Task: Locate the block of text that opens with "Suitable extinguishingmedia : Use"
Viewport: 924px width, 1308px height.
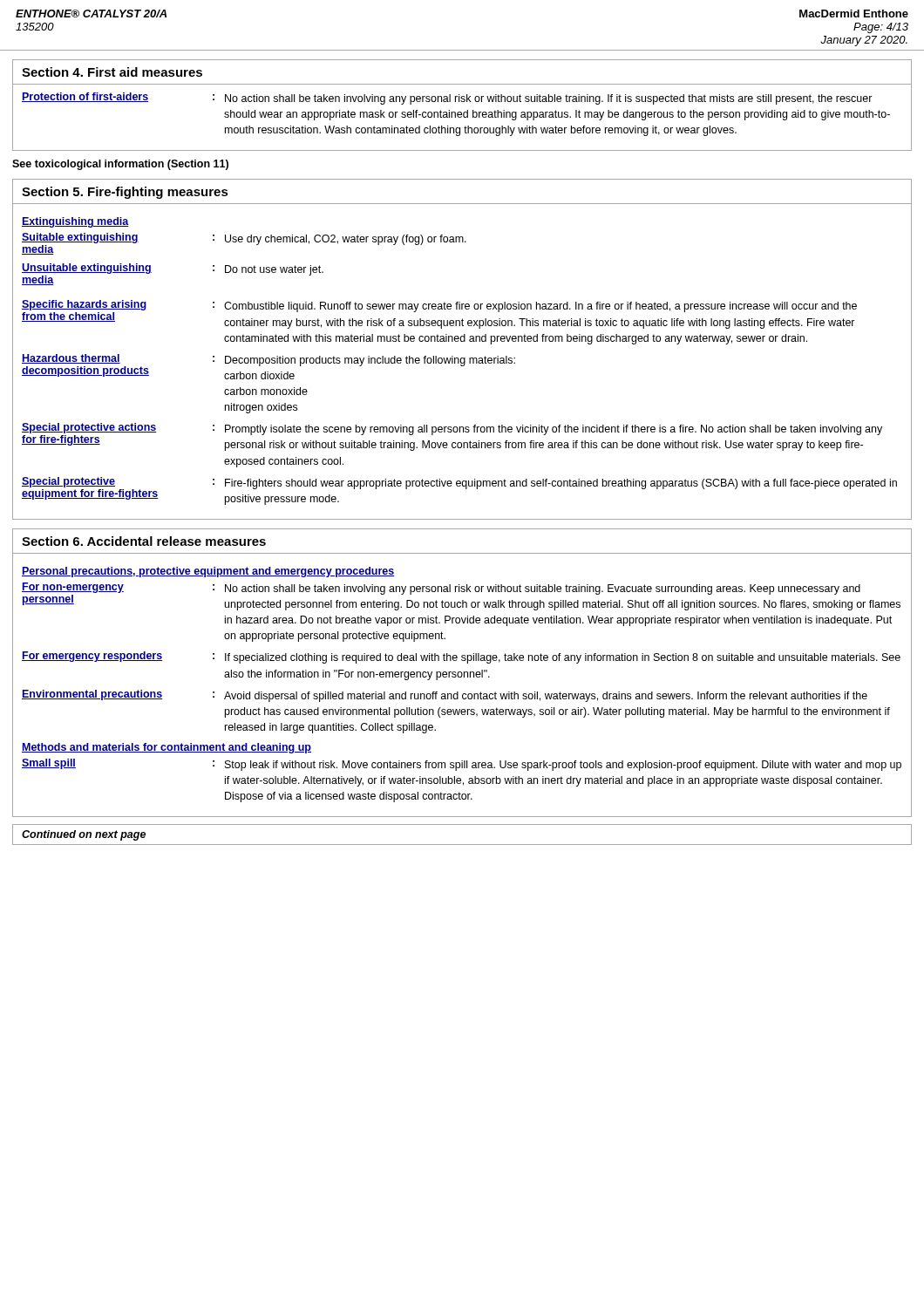Action: 462,244
